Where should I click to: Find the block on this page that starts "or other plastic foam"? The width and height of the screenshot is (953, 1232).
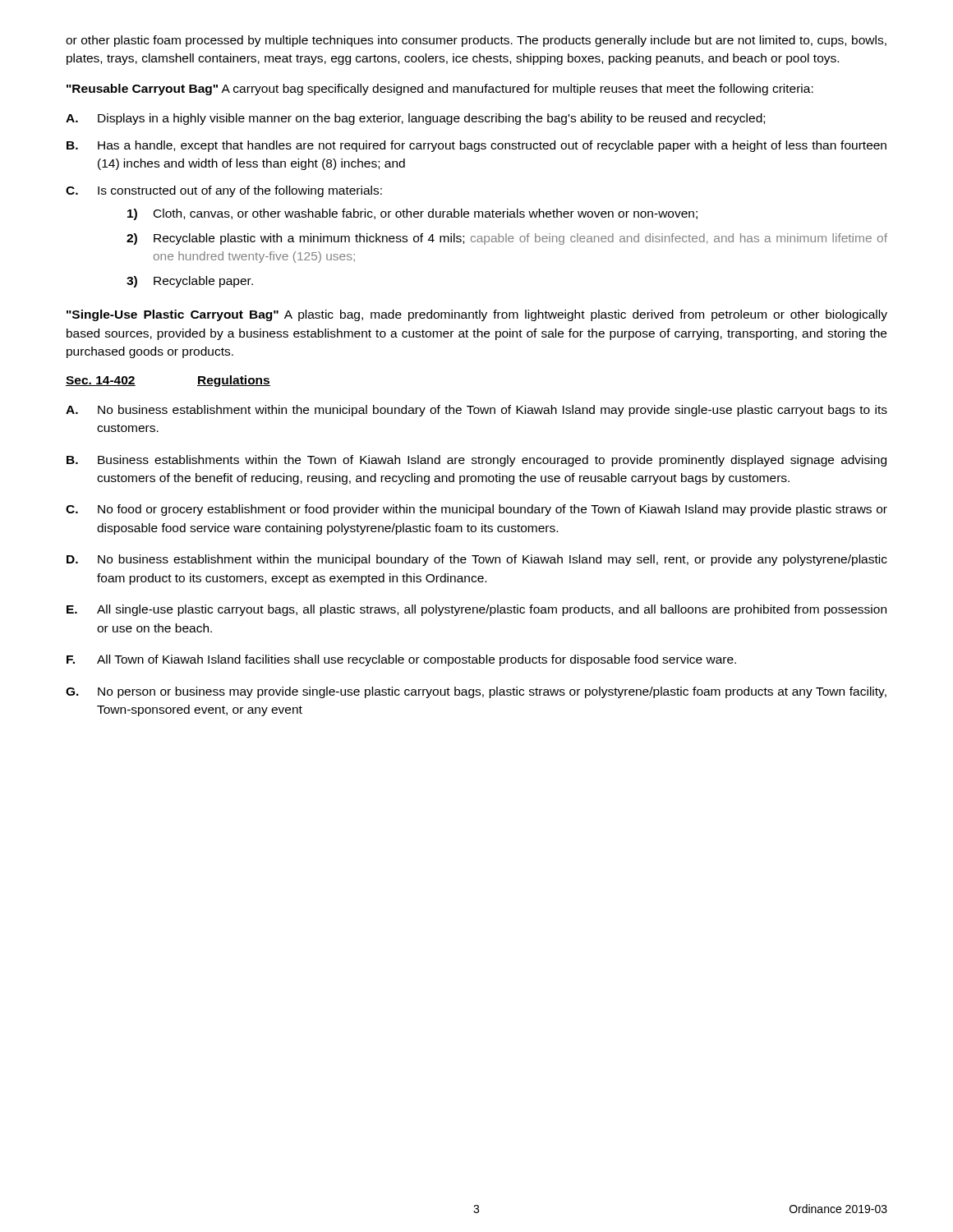pos(476,50)
